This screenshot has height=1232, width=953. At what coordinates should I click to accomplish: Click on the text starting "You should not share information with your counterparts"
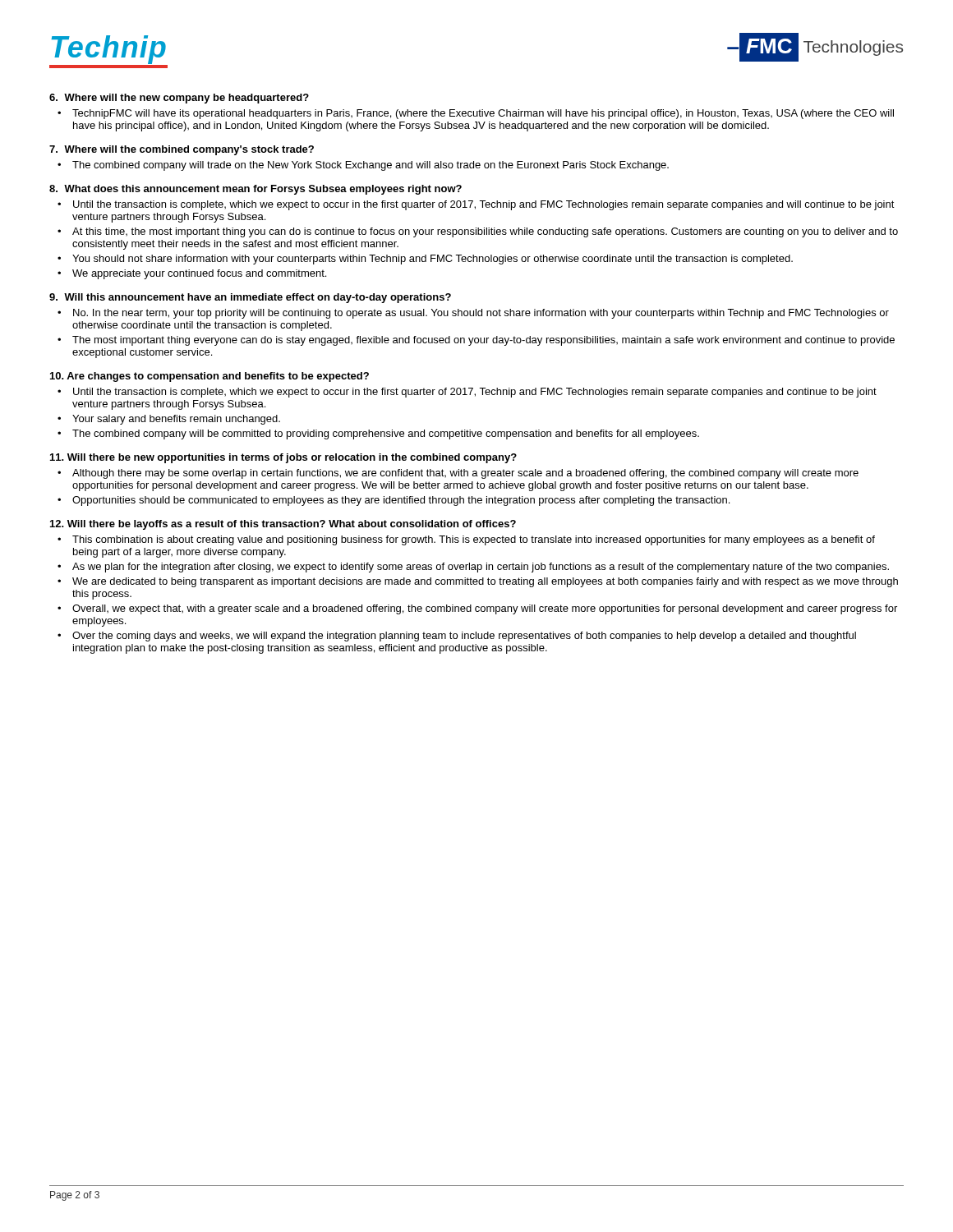[433, 258]
